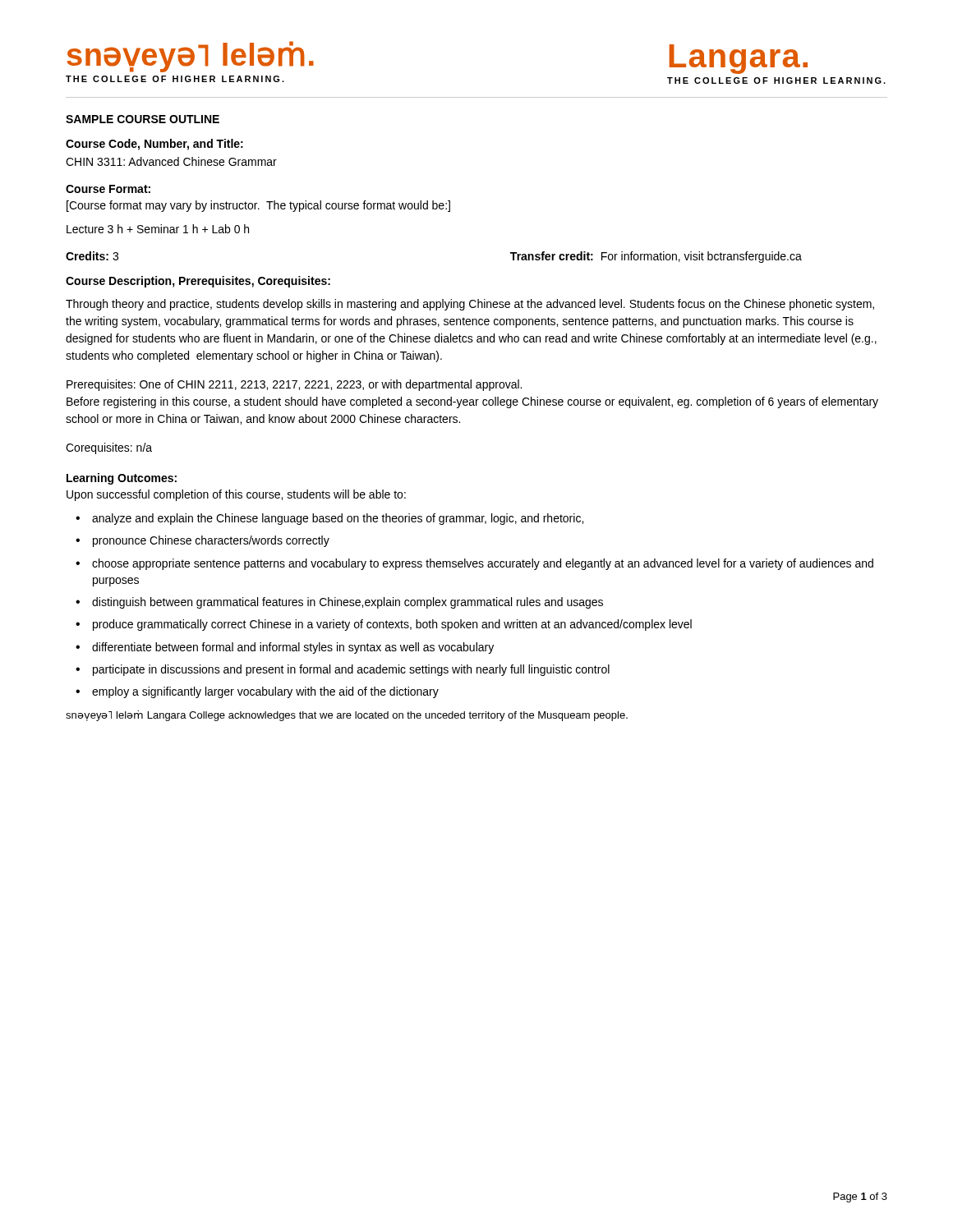Locate the text "Course Description, Prerequisites, Corequisites:"
Screen dimensions: 1232x953
(198, 281)
